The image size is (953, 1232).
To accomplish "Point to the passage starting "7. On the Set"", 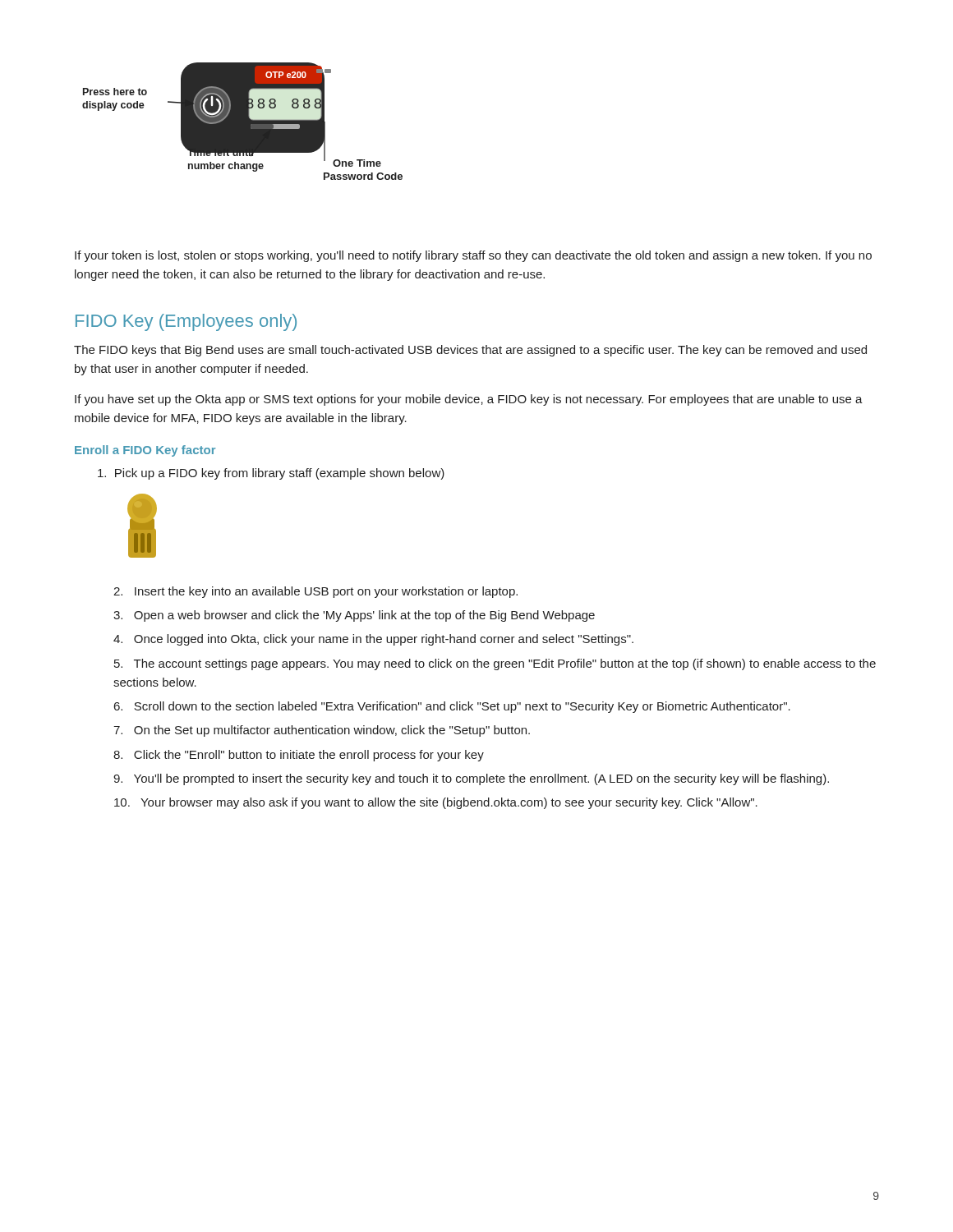I will click(x=322, y=730).
